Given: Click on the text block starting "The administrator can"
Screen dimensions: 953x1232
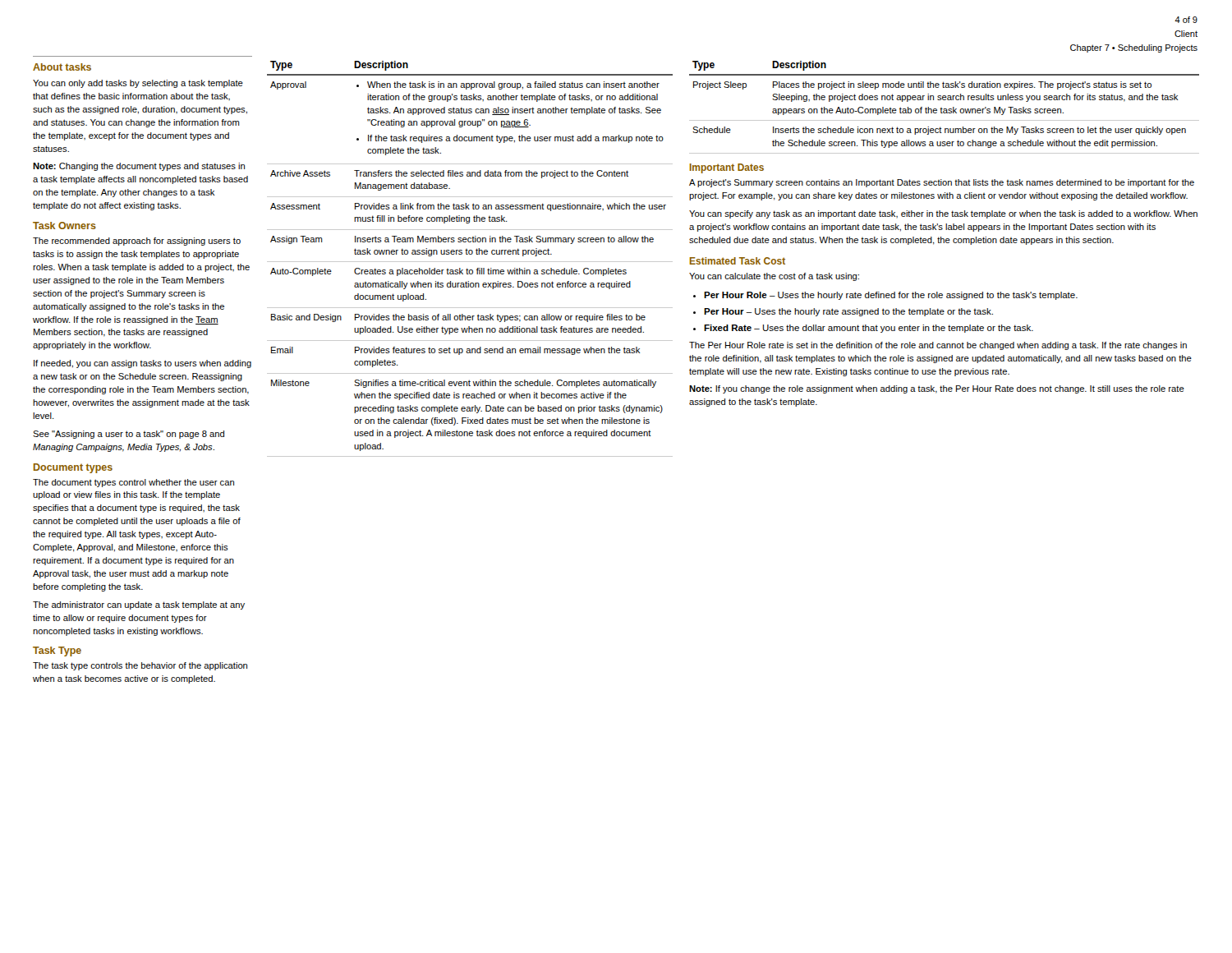Looking at the screenshot, I should (139, 617).
